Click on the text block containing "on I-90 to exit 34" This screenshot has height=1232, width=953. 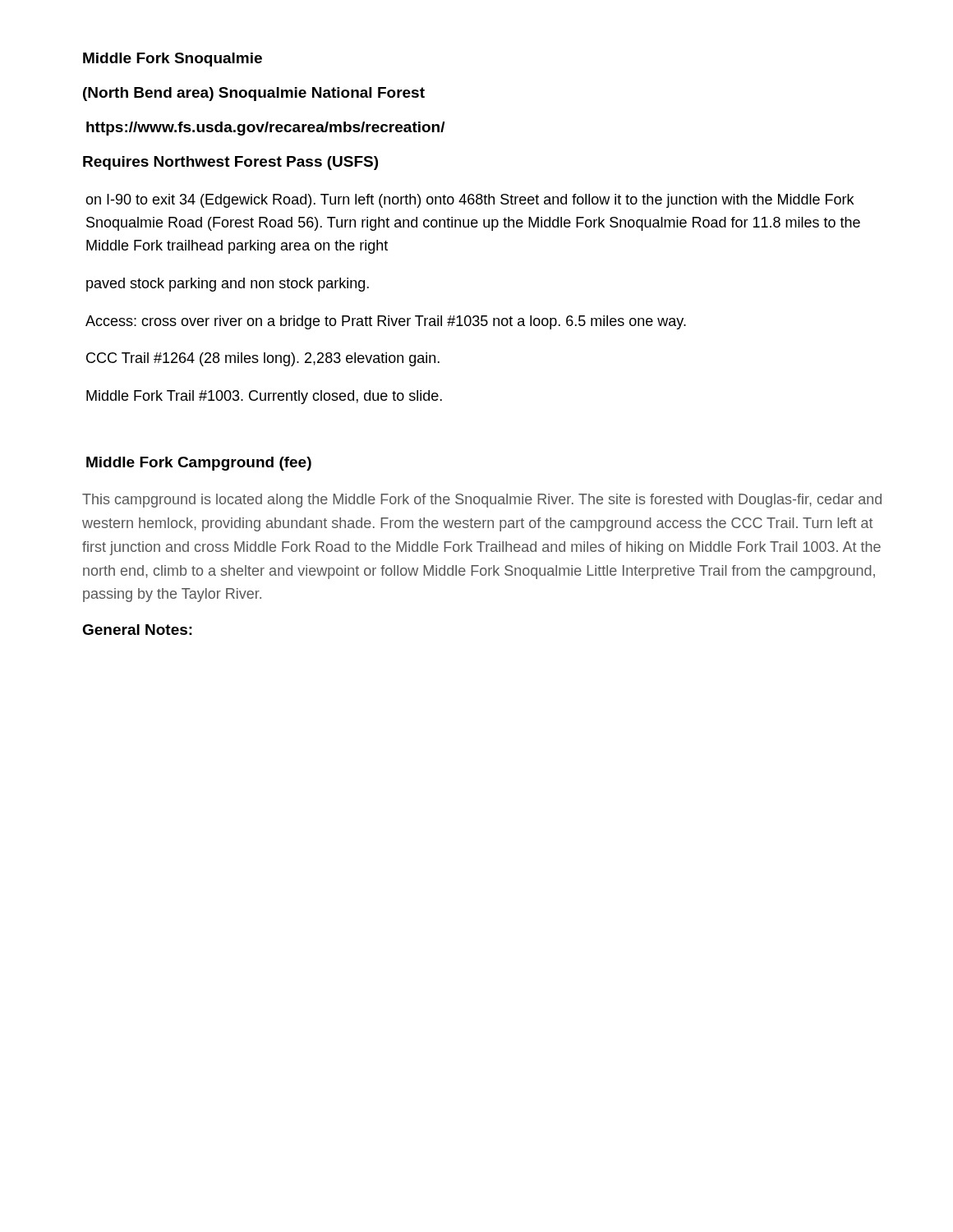tap(473, 222)
